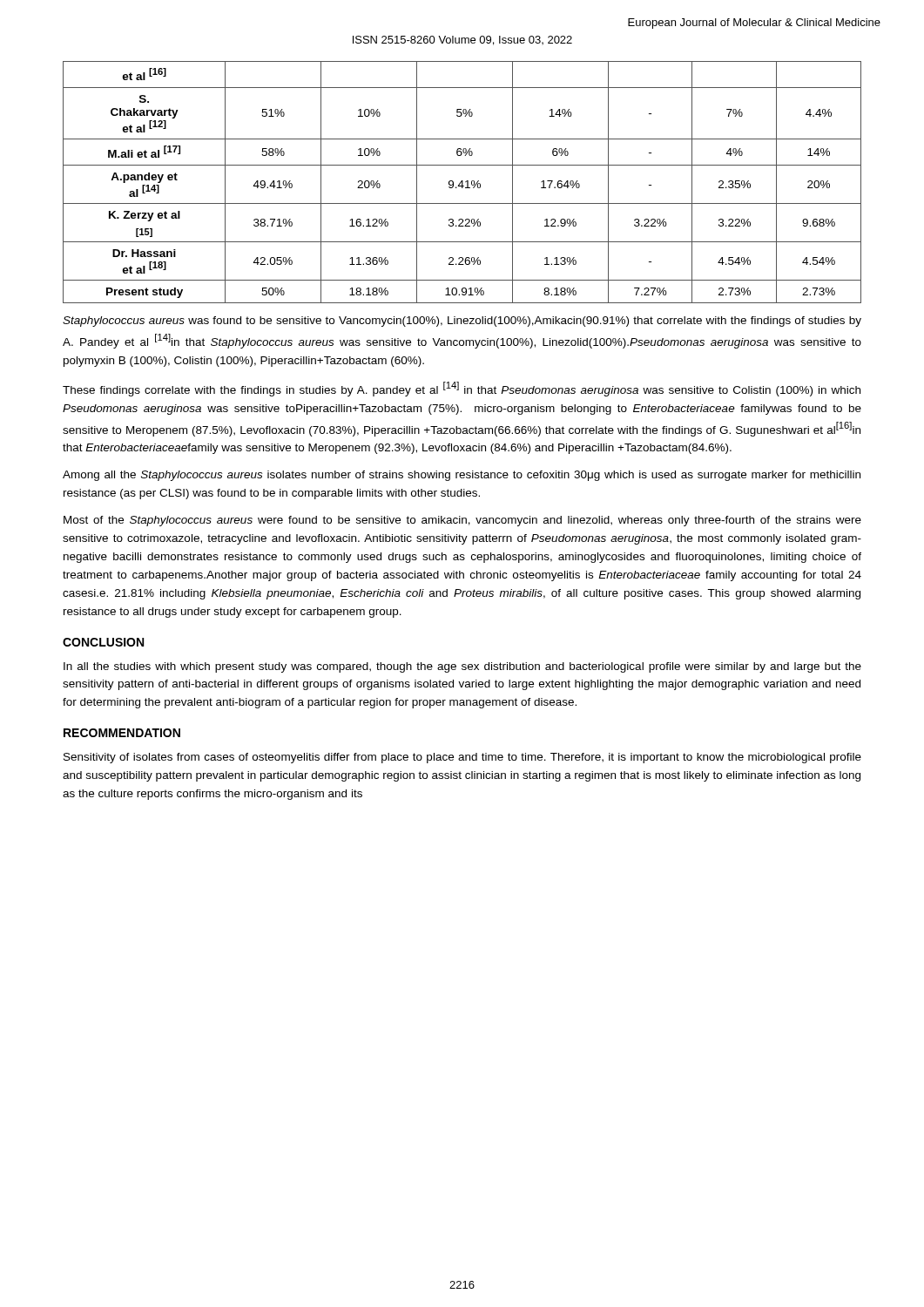Navigate to the element starting "These findings correlate"
924x1307 pixels.
[462, 417]
